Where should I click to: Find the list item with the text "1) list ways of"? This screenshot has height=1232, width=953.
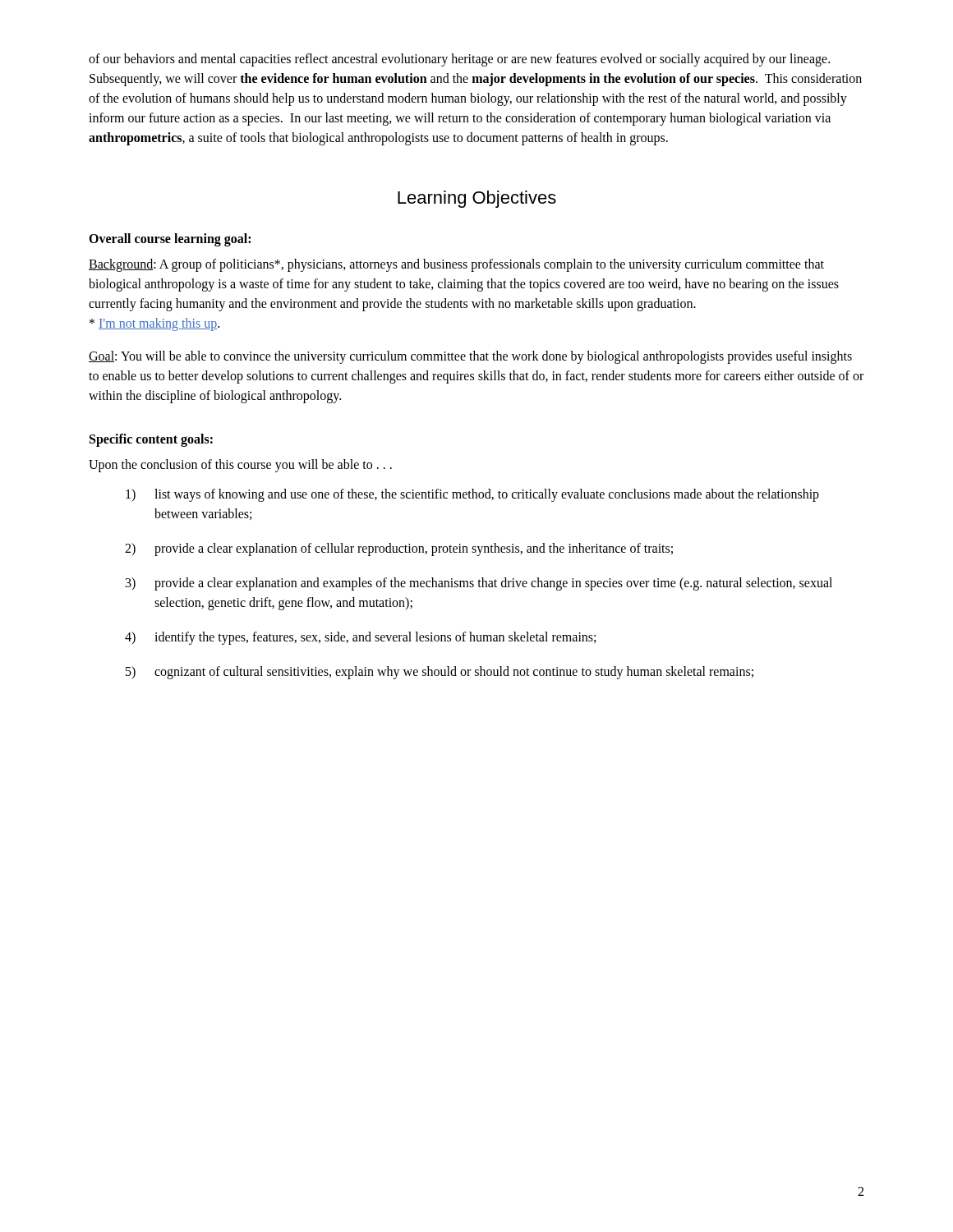pyautogui.click(x=491, y=504)
